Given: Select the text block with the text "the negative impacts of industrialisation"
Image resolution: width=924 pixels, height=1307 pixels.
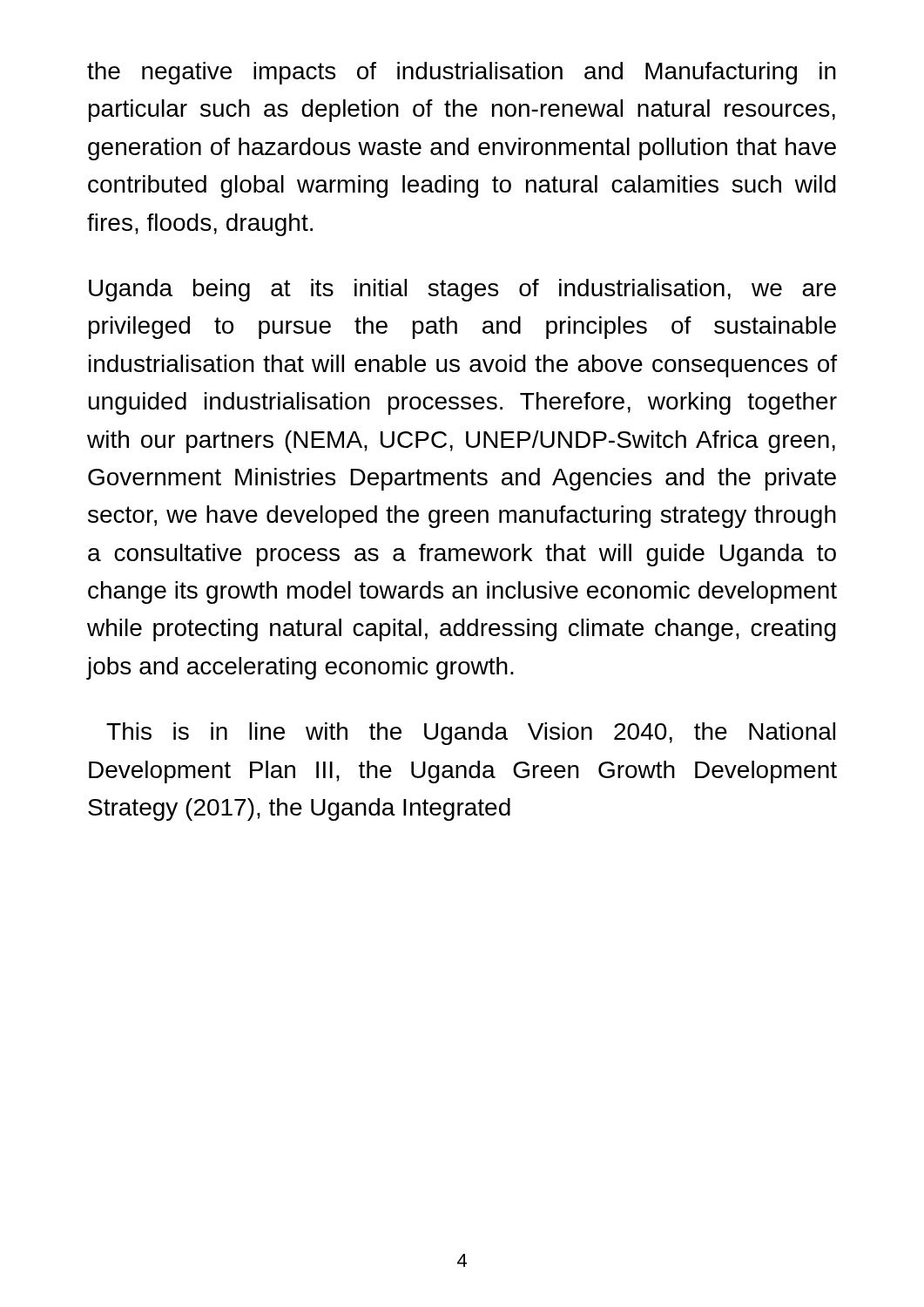Looking at the screenshot, I should (x=462, y=147).
